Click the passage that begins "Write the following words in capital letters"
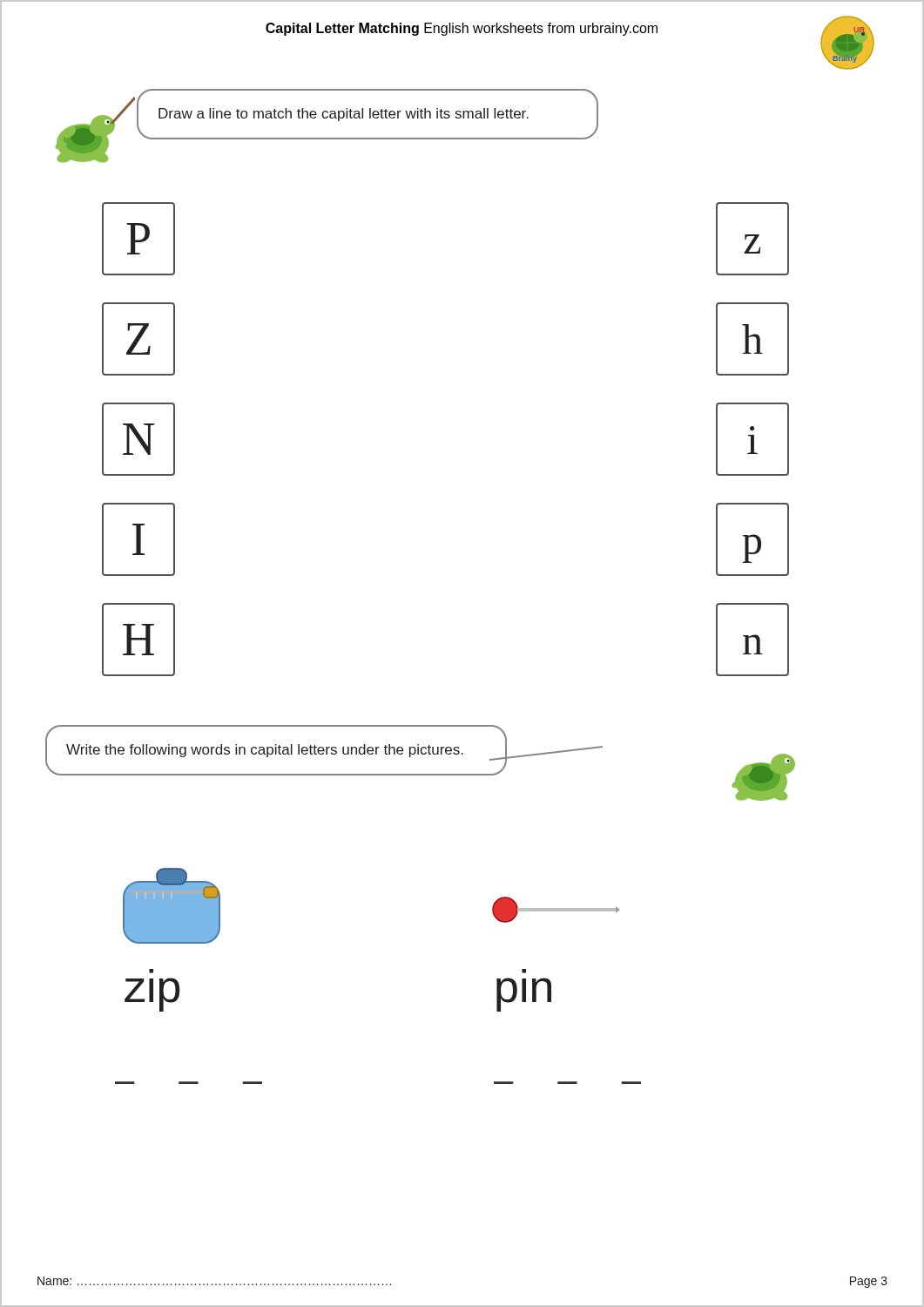 click(x=265, y=750)
